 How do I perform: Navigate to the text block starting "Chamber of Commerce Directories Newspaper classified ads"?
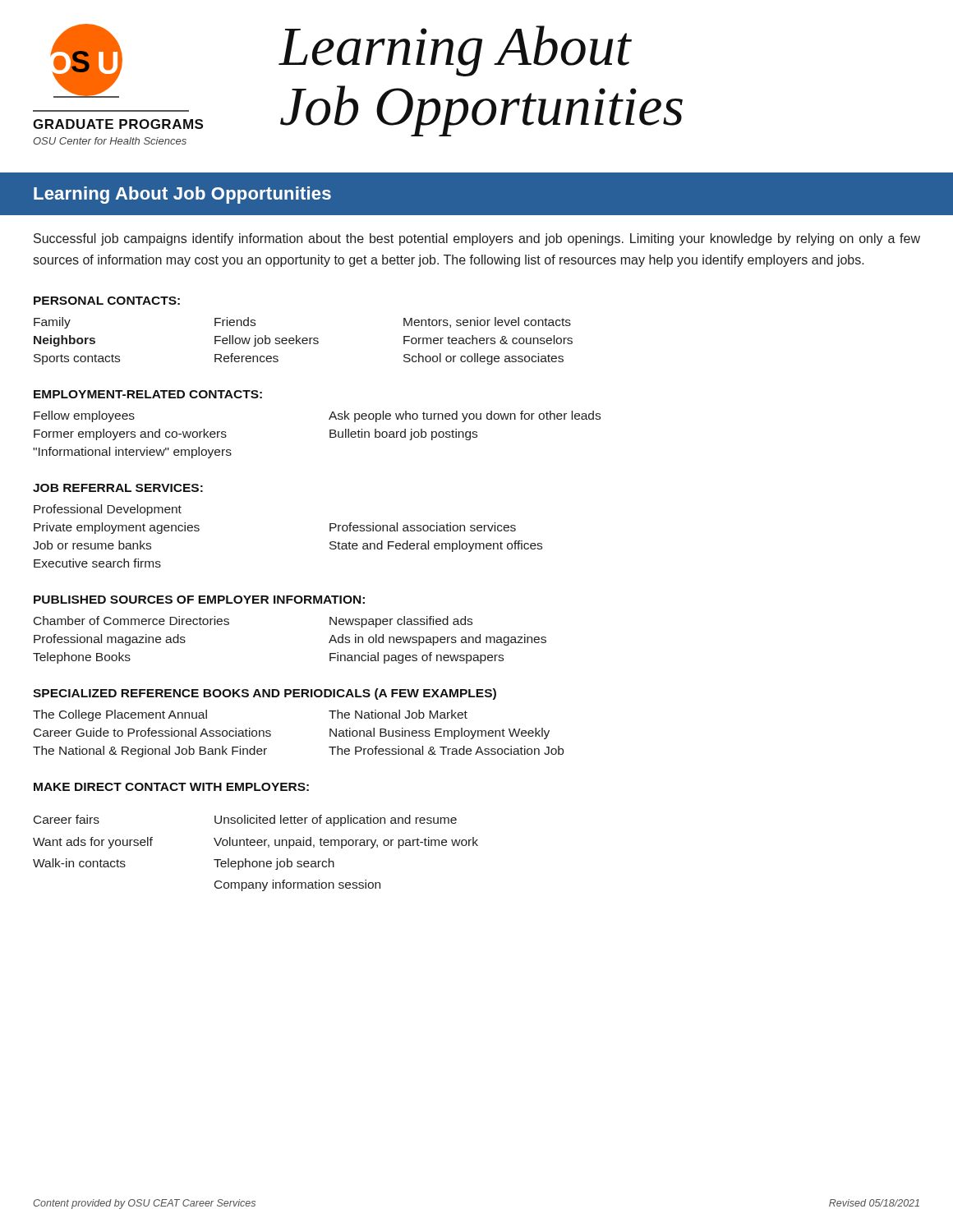pyautogui.click(x=476, y=621)
